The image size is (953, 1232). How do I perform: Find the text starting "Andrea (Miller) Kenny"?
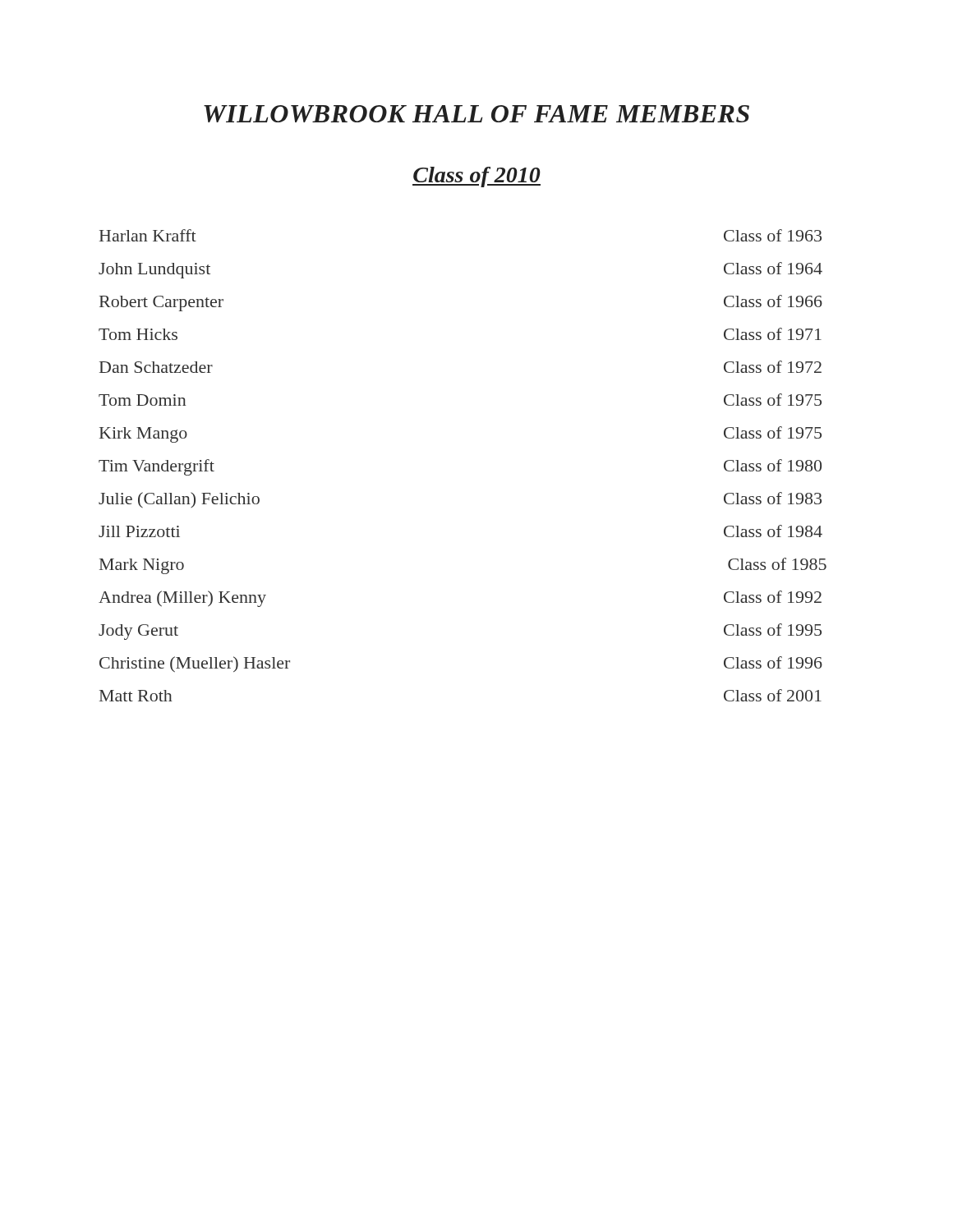[x=181, y=598]
